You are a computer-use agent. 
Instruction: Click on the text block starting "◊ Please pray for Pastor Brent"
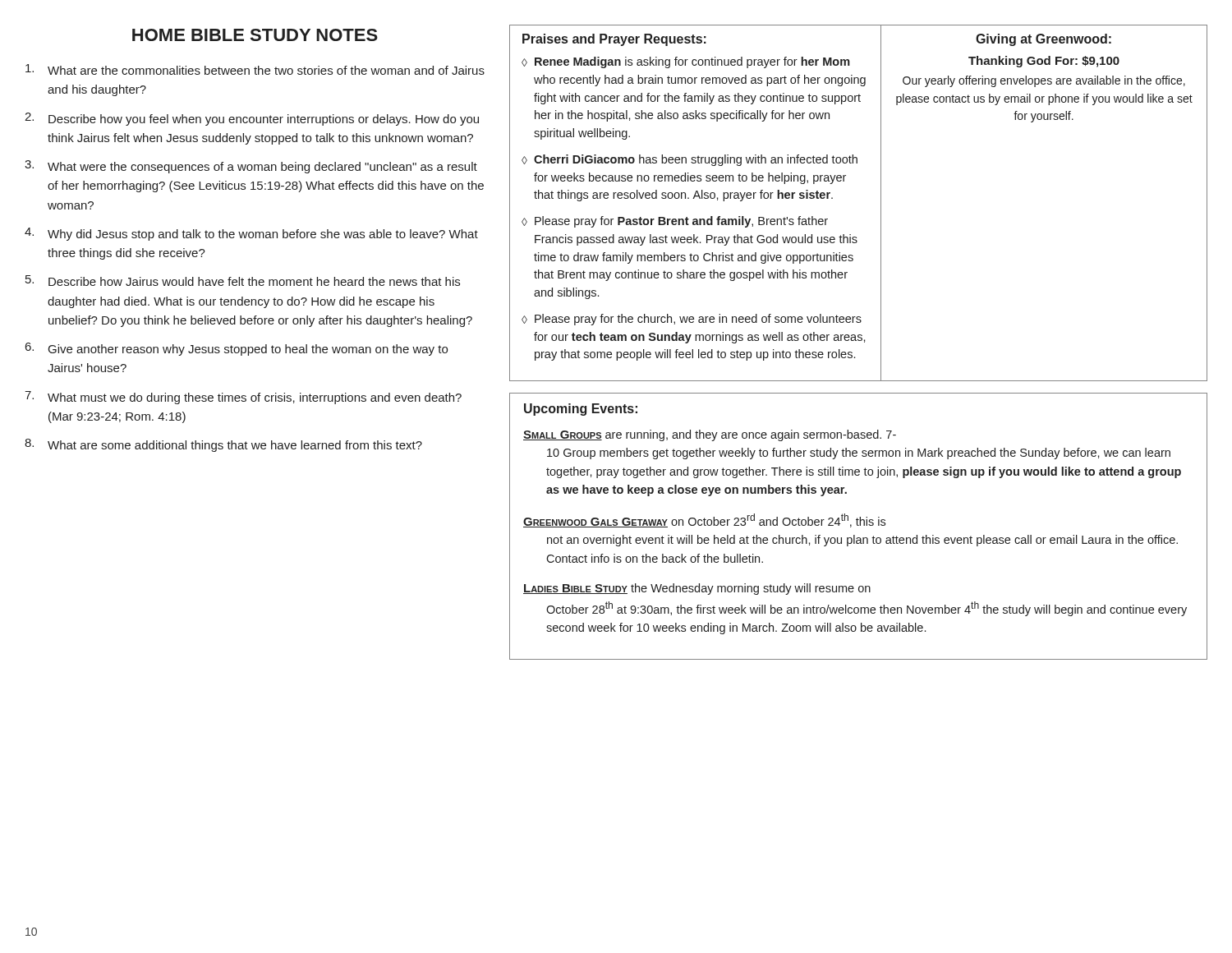(x=695, y=257)
